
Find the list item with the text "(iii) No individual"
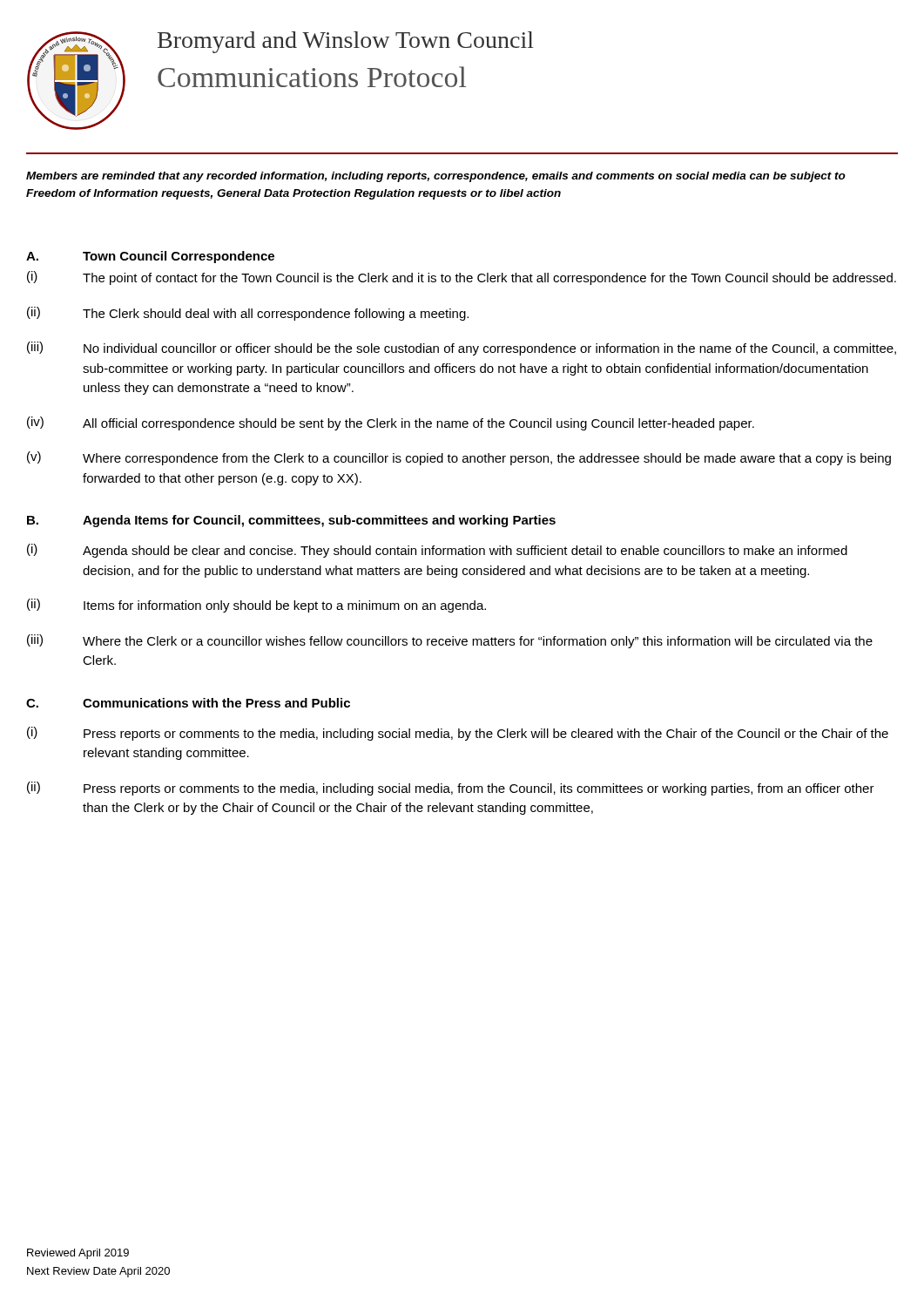pos(462,368)
